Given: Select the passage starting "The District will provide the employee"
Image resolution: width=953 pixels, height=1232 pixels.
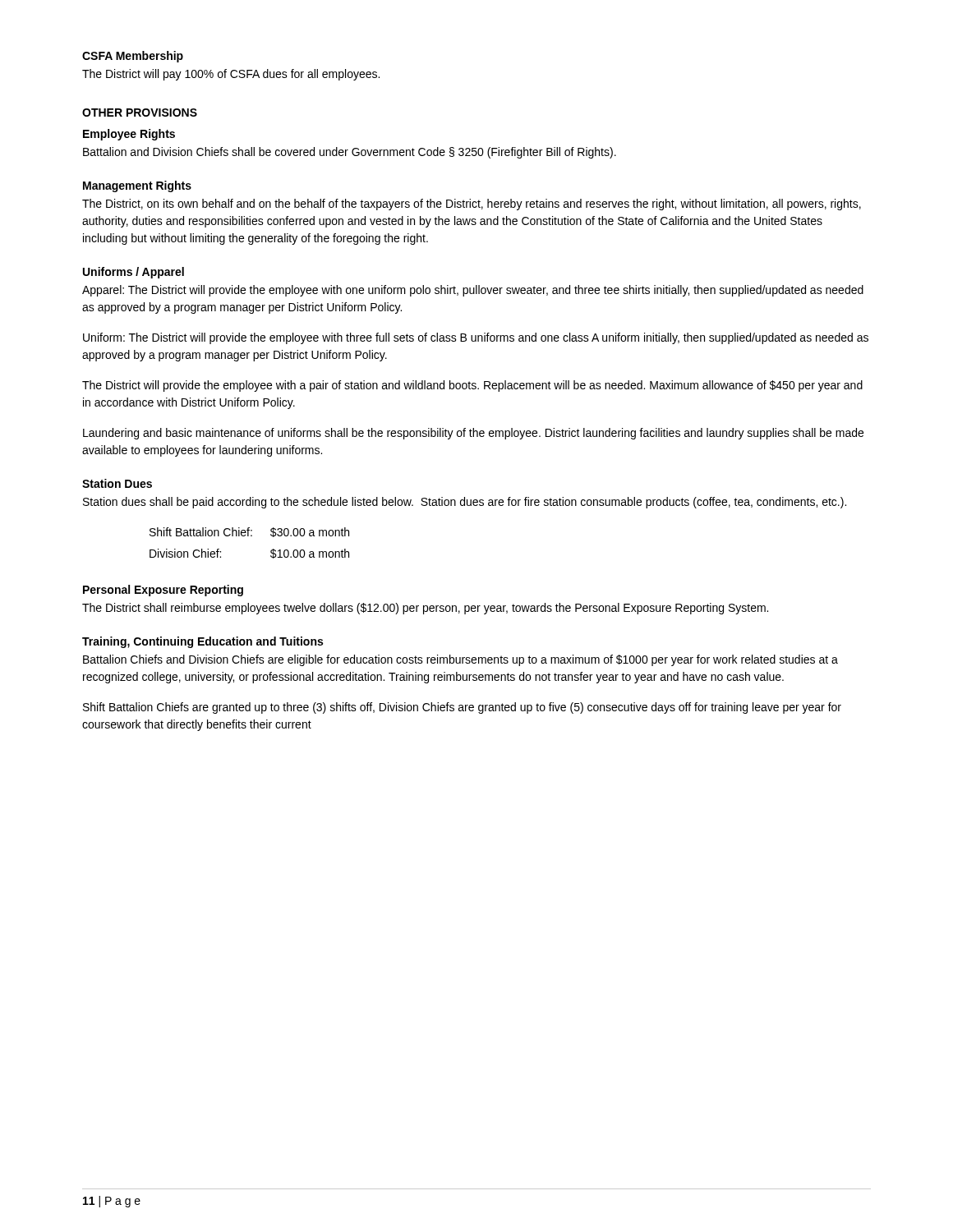Looking at the screenshot, I should pyautogui.click(x=472, y=394).
